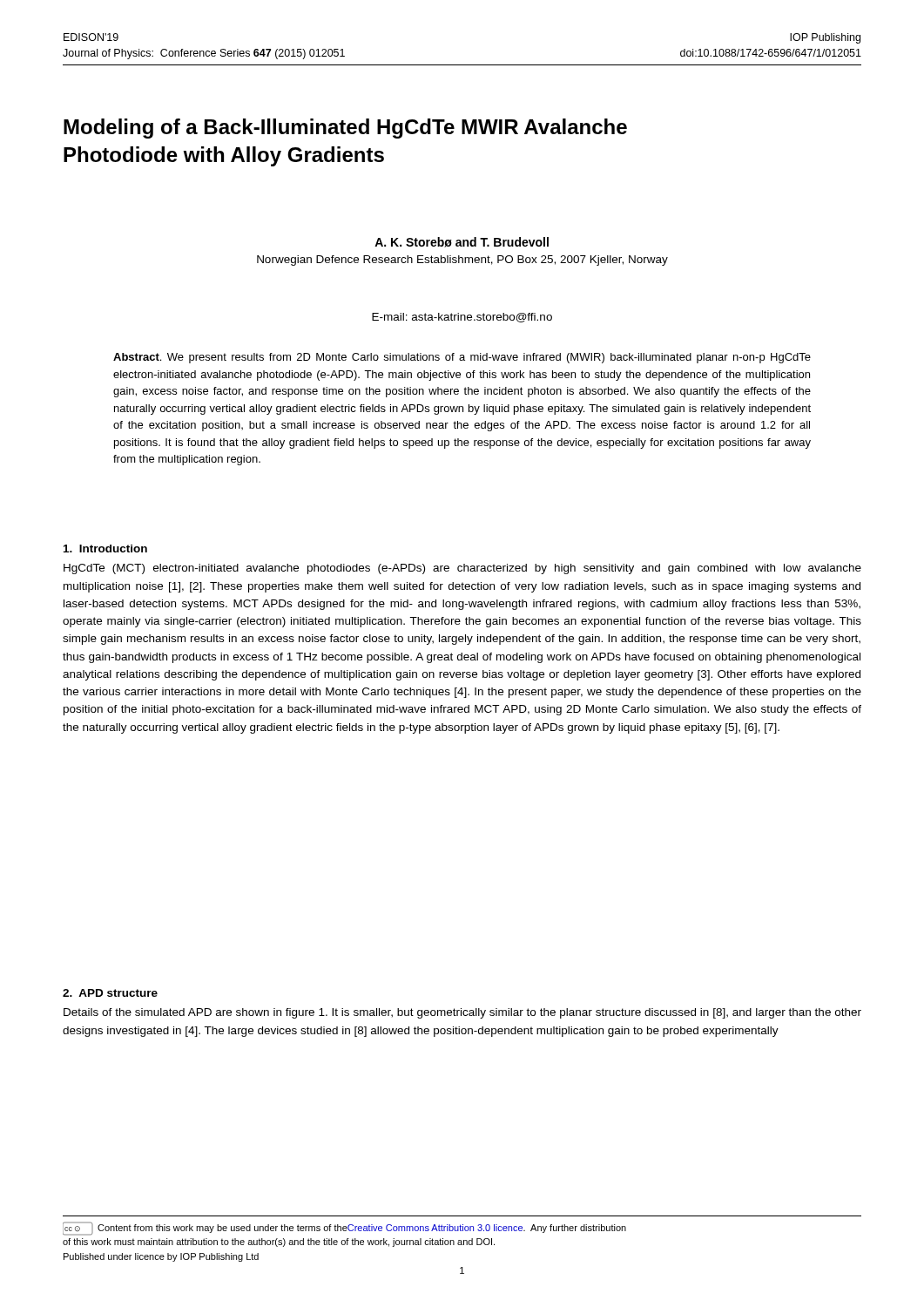This screenshot has height=1307, width=924.
Task: Find the block starting "A. K. Storebø"
Action: (x=462, y=250)
